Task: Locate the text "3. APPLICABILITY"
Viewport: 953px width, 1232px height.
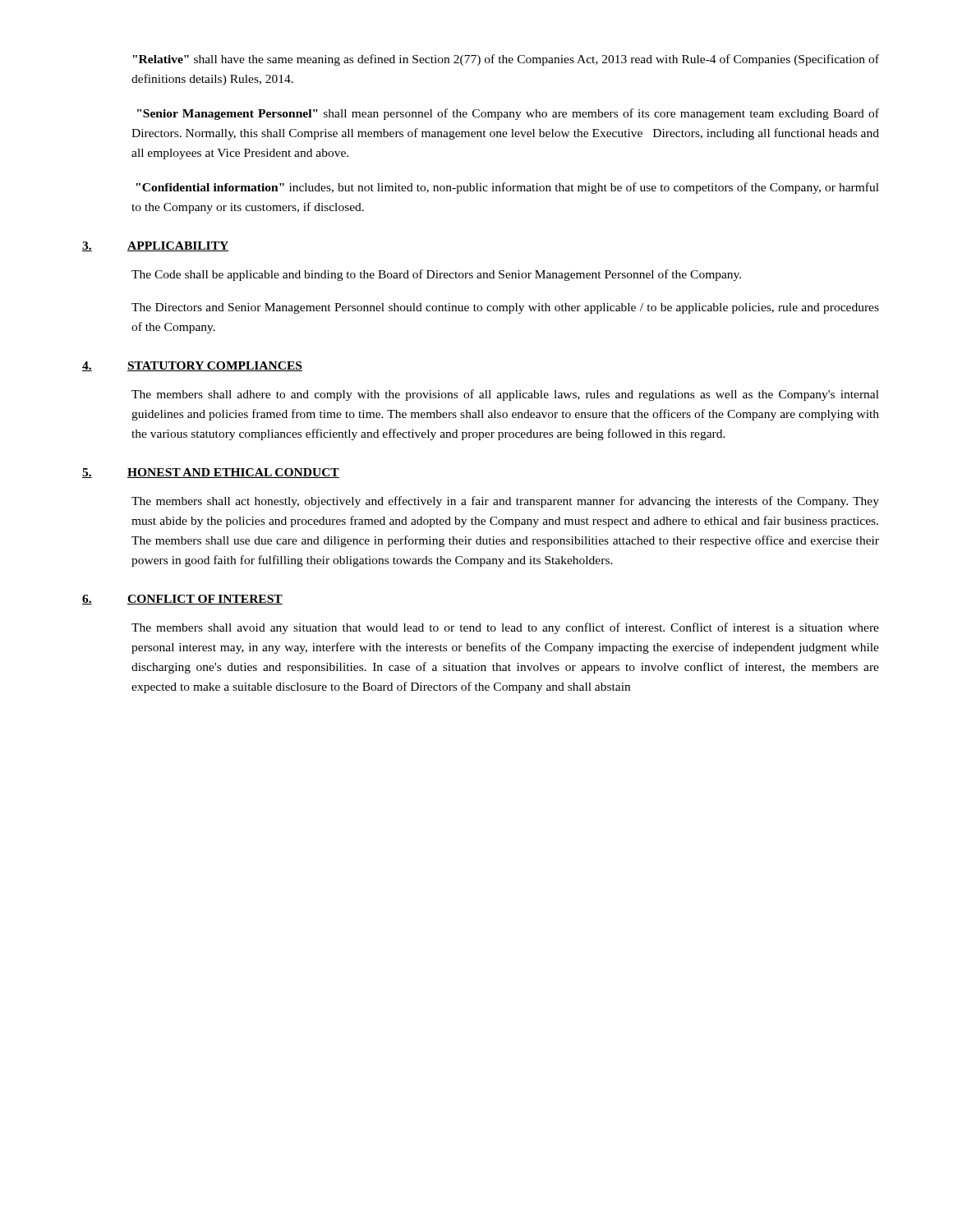Action: 155,246
